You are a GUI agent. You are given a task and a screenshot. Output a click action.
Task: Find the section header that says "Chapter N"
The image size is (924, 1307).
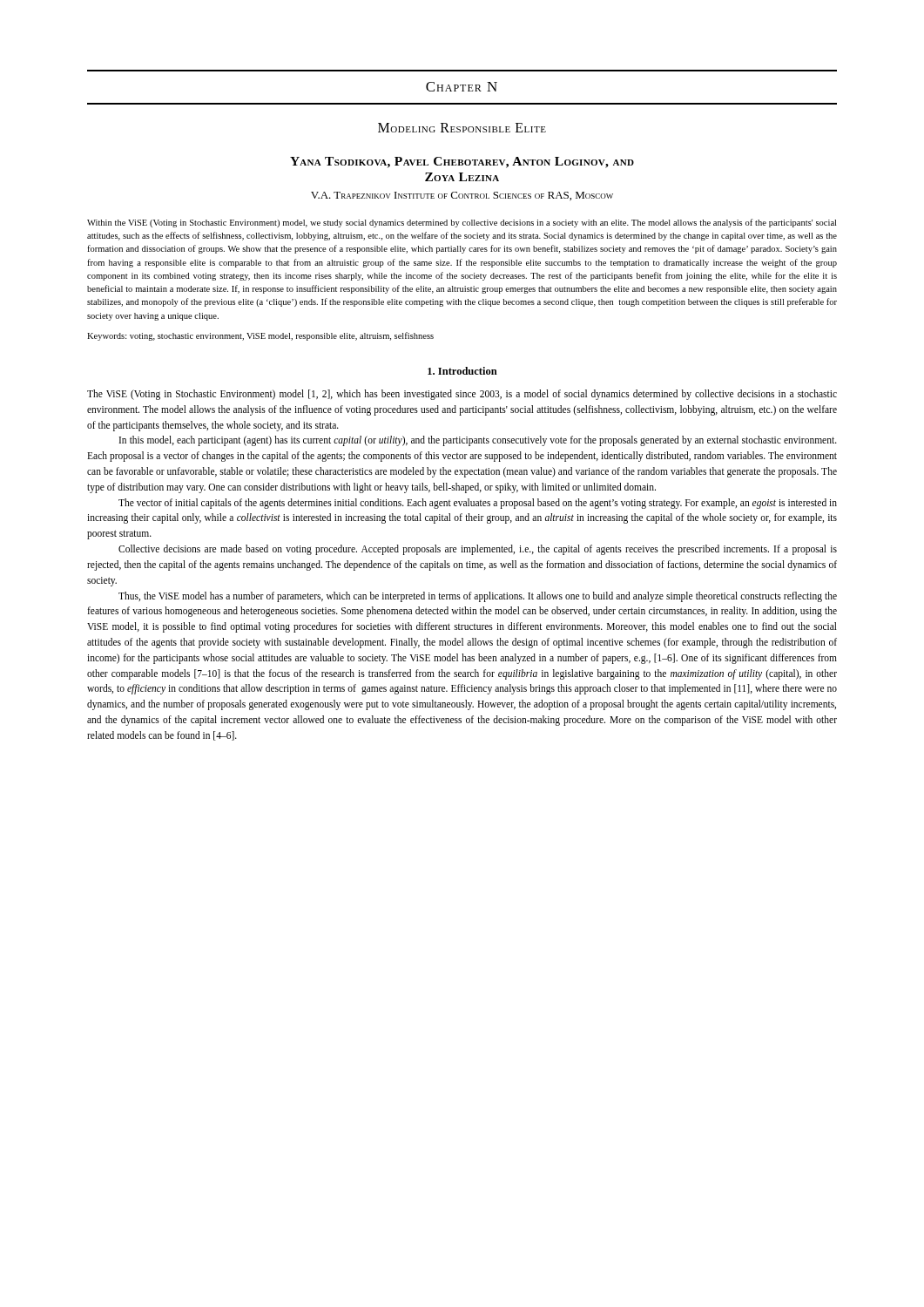(x=462, y=87)
